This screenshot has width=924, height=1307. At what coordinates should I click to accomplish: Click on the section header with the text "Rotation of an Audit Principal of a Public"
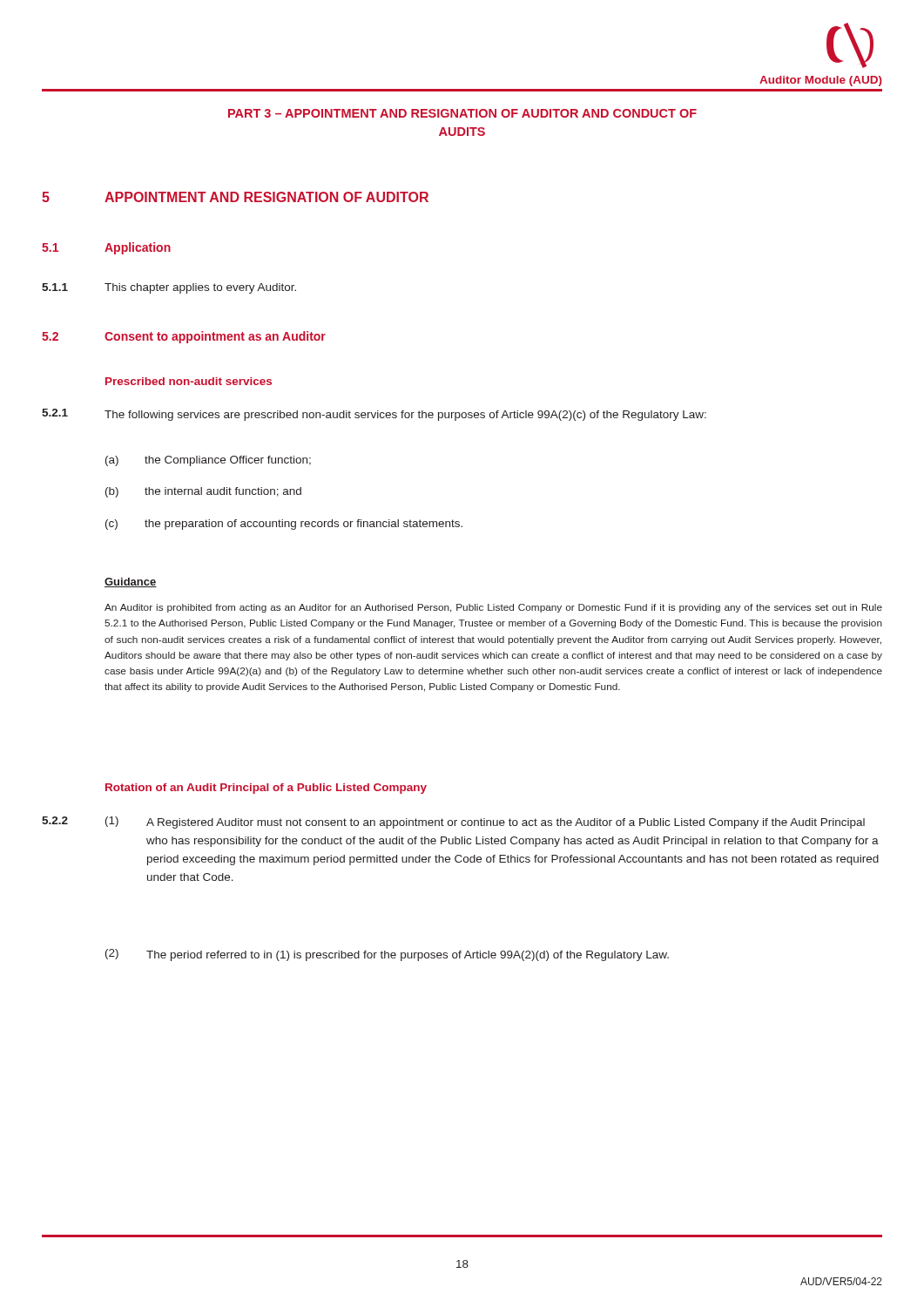pos(266,787)
